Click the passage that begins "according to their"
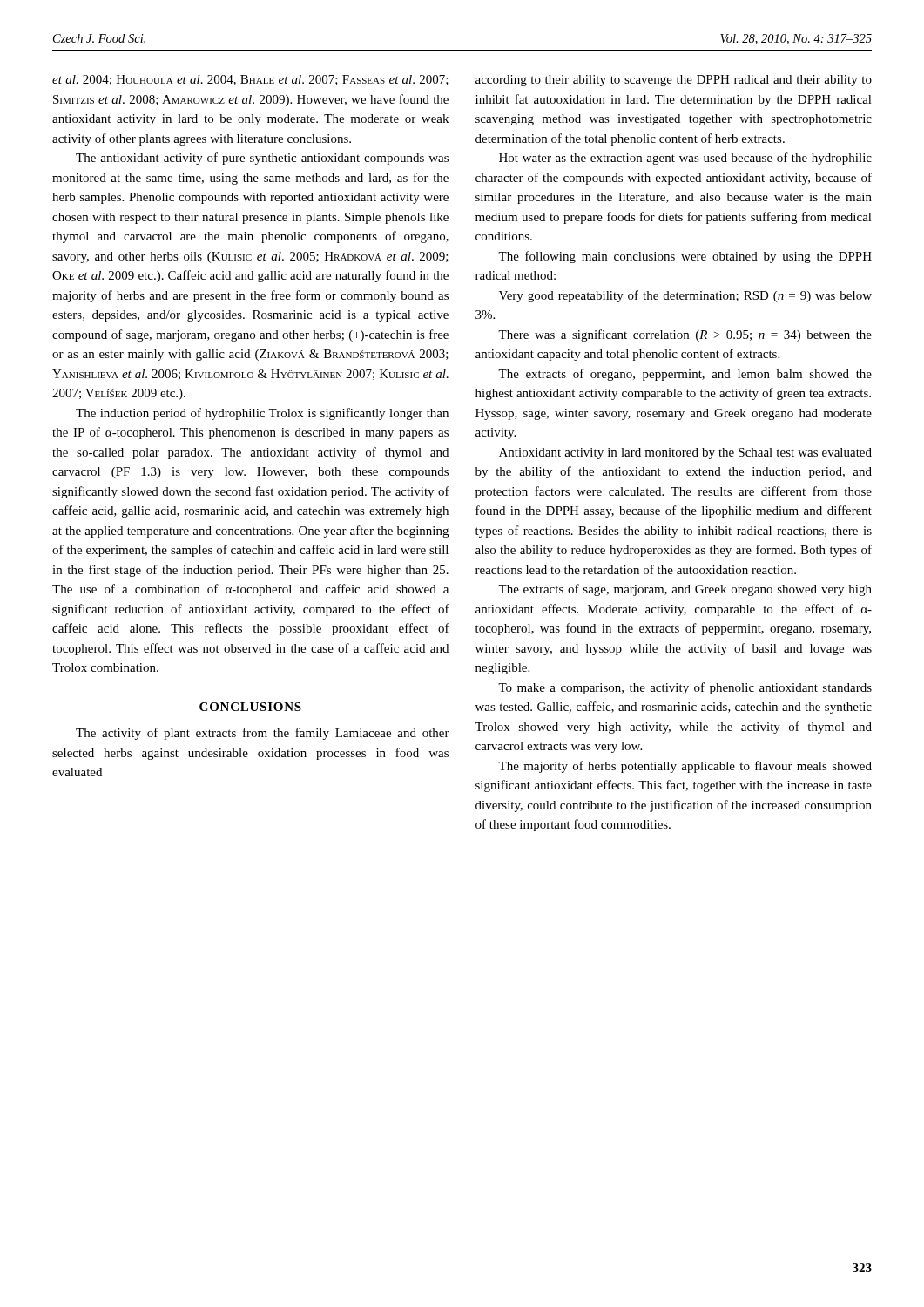Image resolution: width=924 pixels, height=1307 pixels. (x=673, y=452)
